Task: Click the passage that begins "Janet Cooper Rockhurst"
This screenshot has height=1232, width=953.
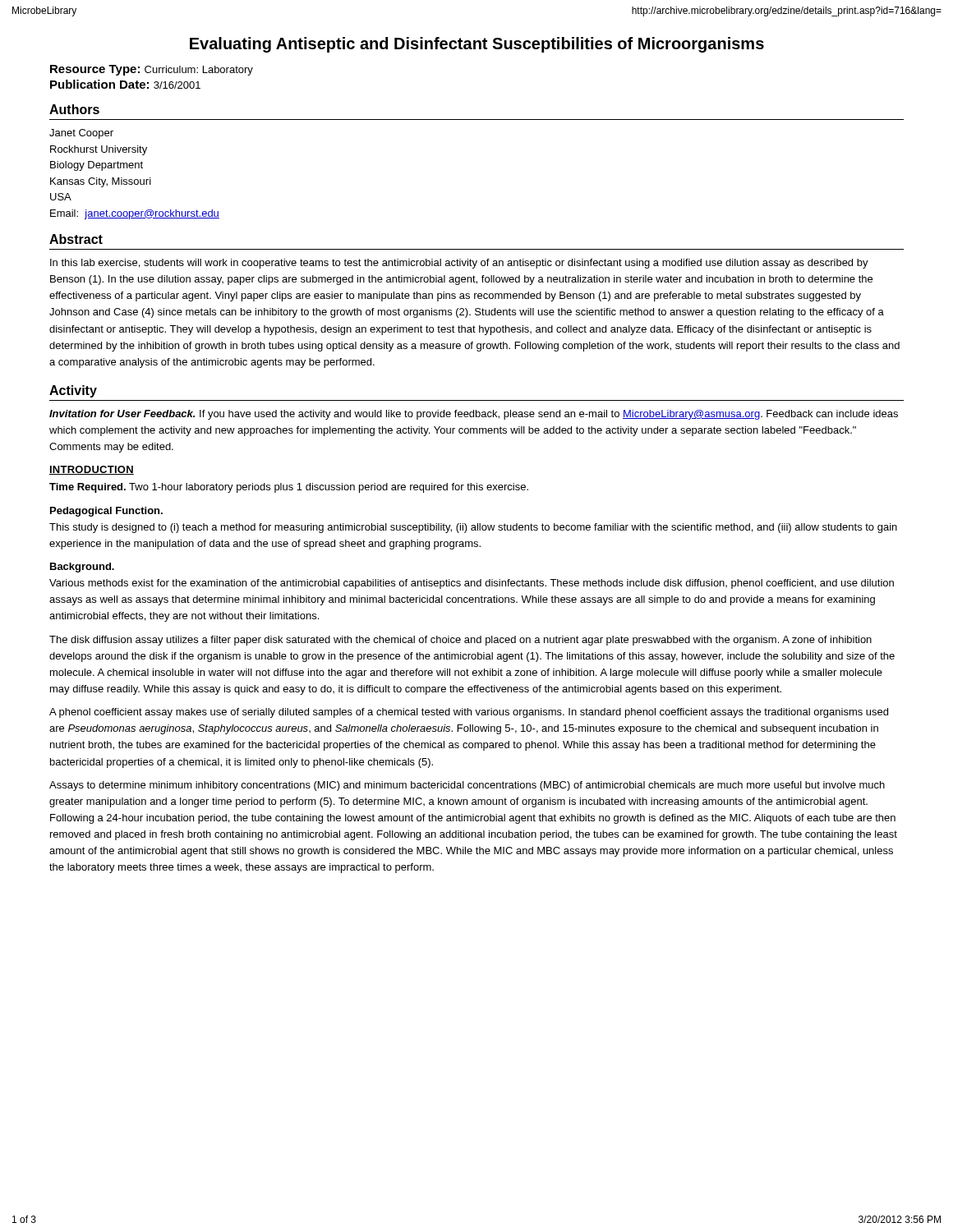Action: [x=134, y=173]
